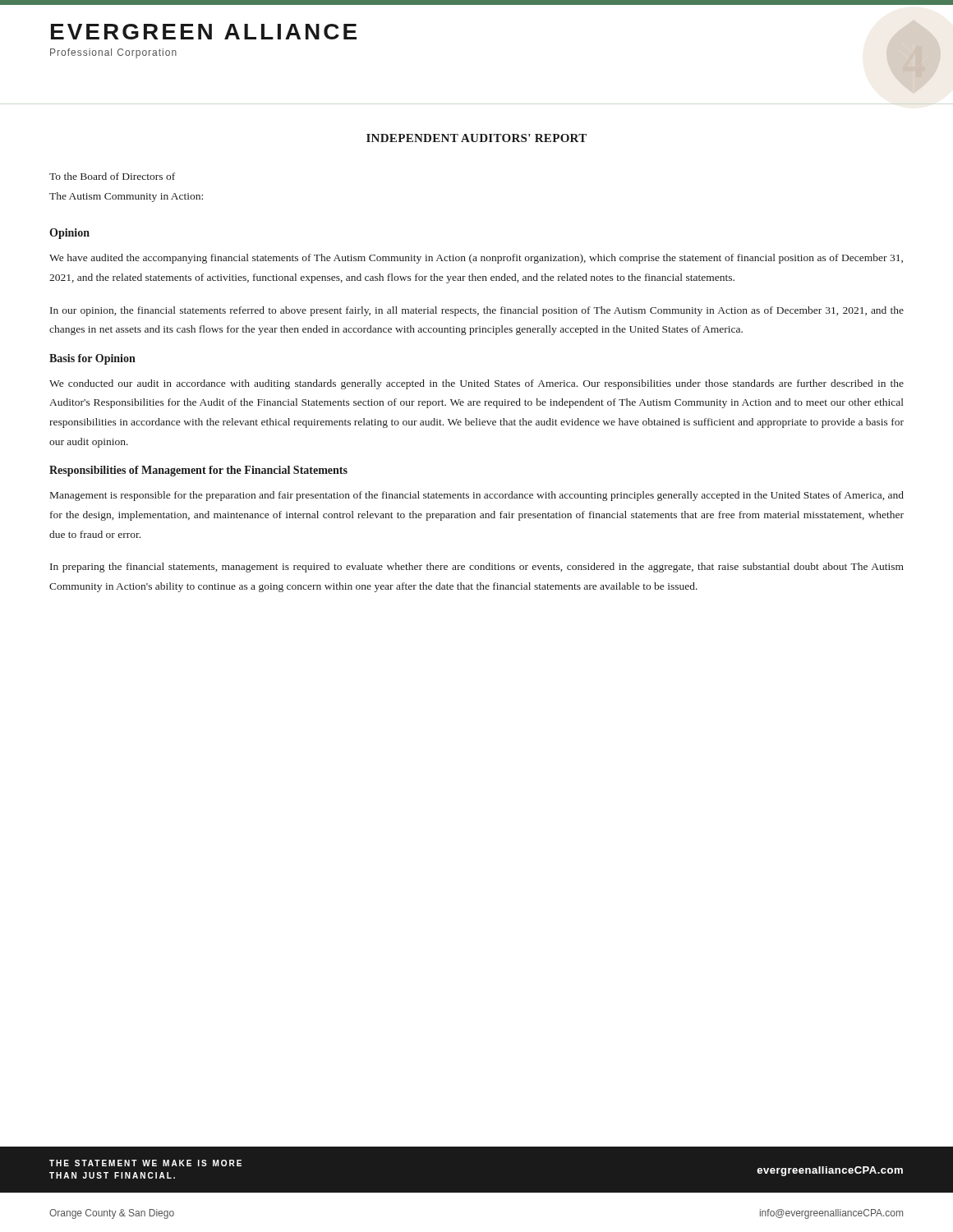The width and height of the screenshot is (953, 1232).
Task: Find the section header with the text "Responsibilities of Management"
Action: click(198, 470)
